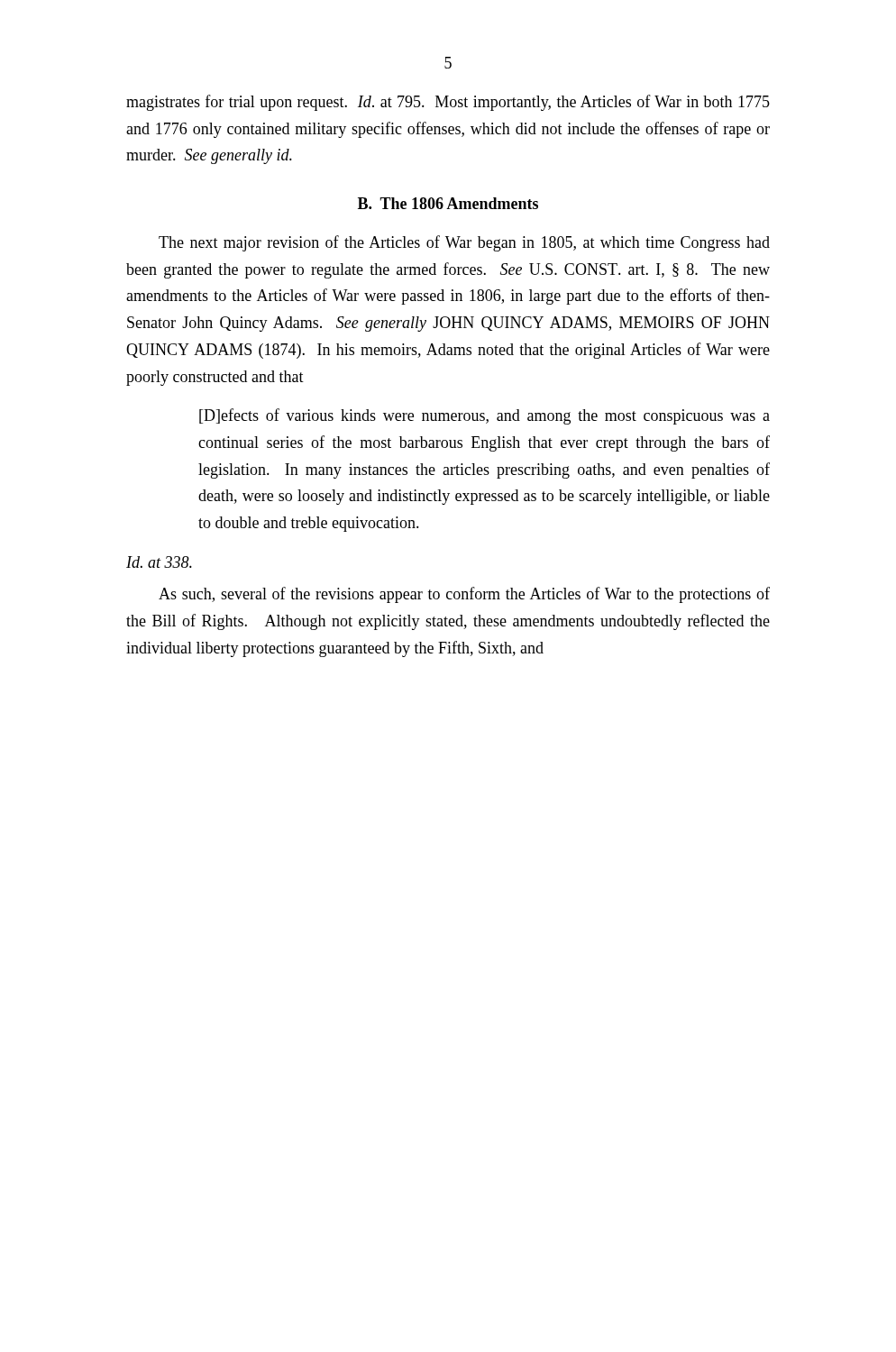
Task: Find the text block starting "The next major revision of the Articles"
Action: (x=448, y=309)
